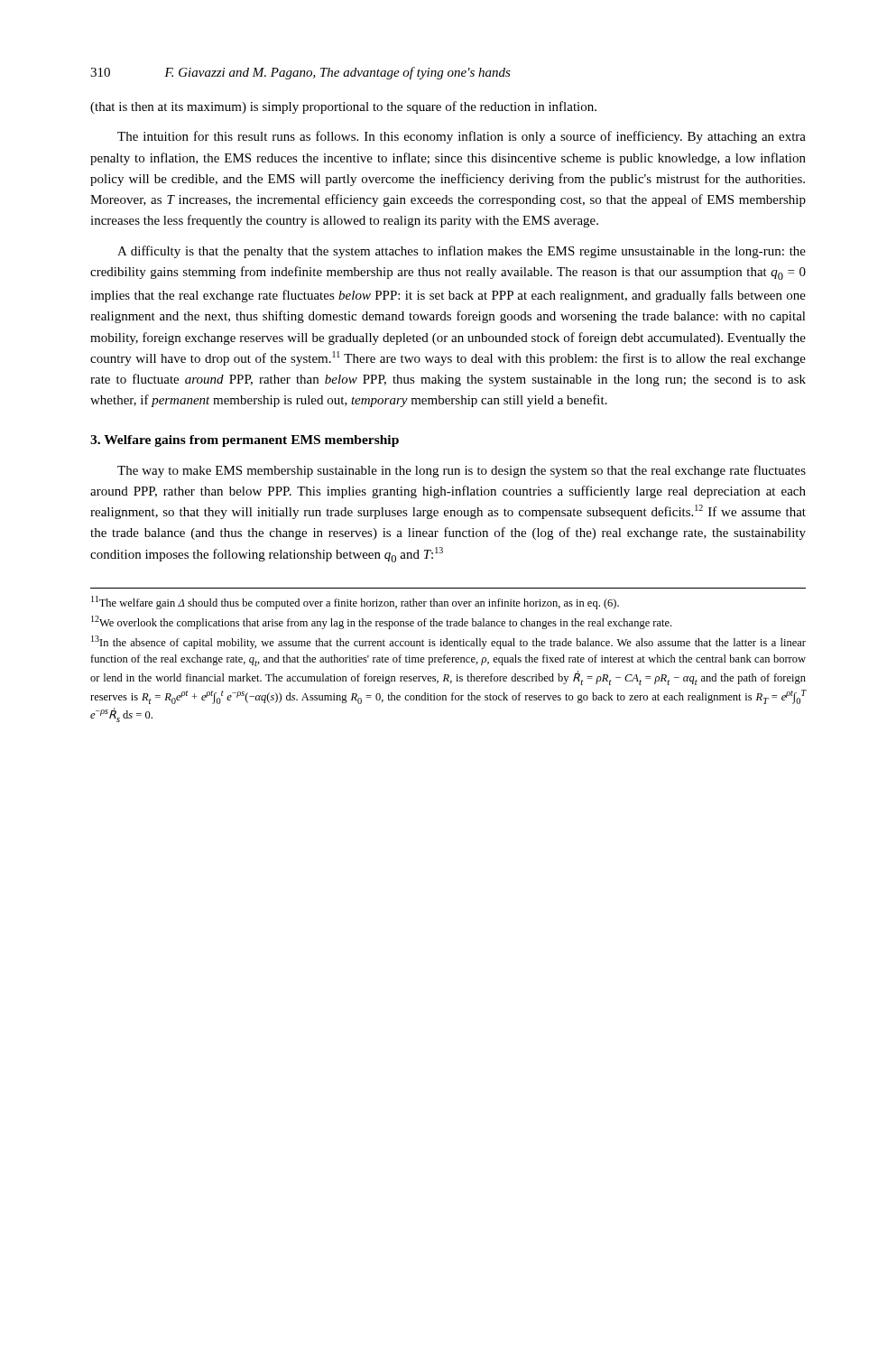Click on the text block that says "A difficulty is"
This screenshot has width=896, height=1354.
pyautogui.click(x=448, y=325)
